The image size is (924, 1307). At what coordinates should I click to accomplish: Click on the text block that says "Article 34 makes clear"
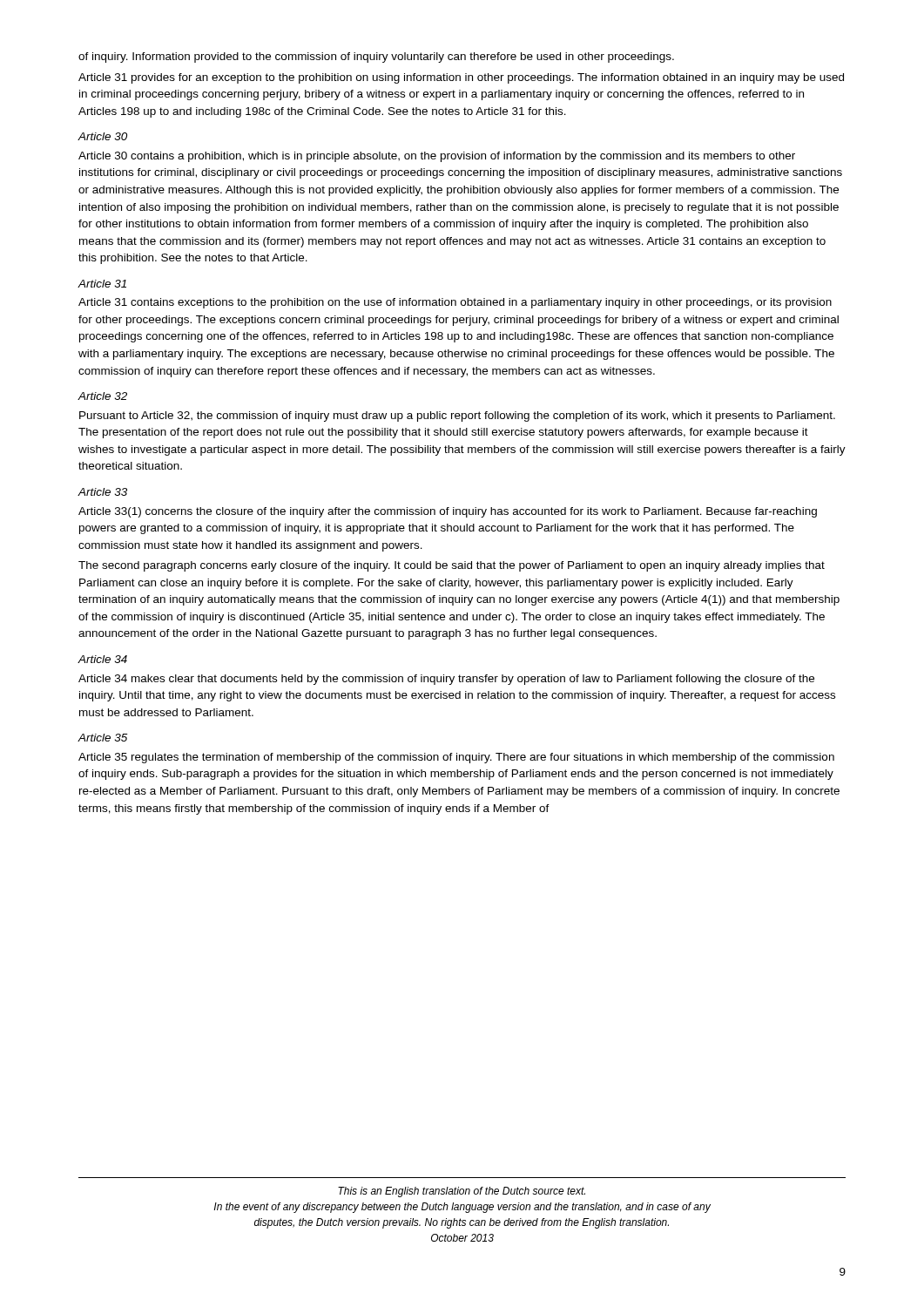point(462,695)
